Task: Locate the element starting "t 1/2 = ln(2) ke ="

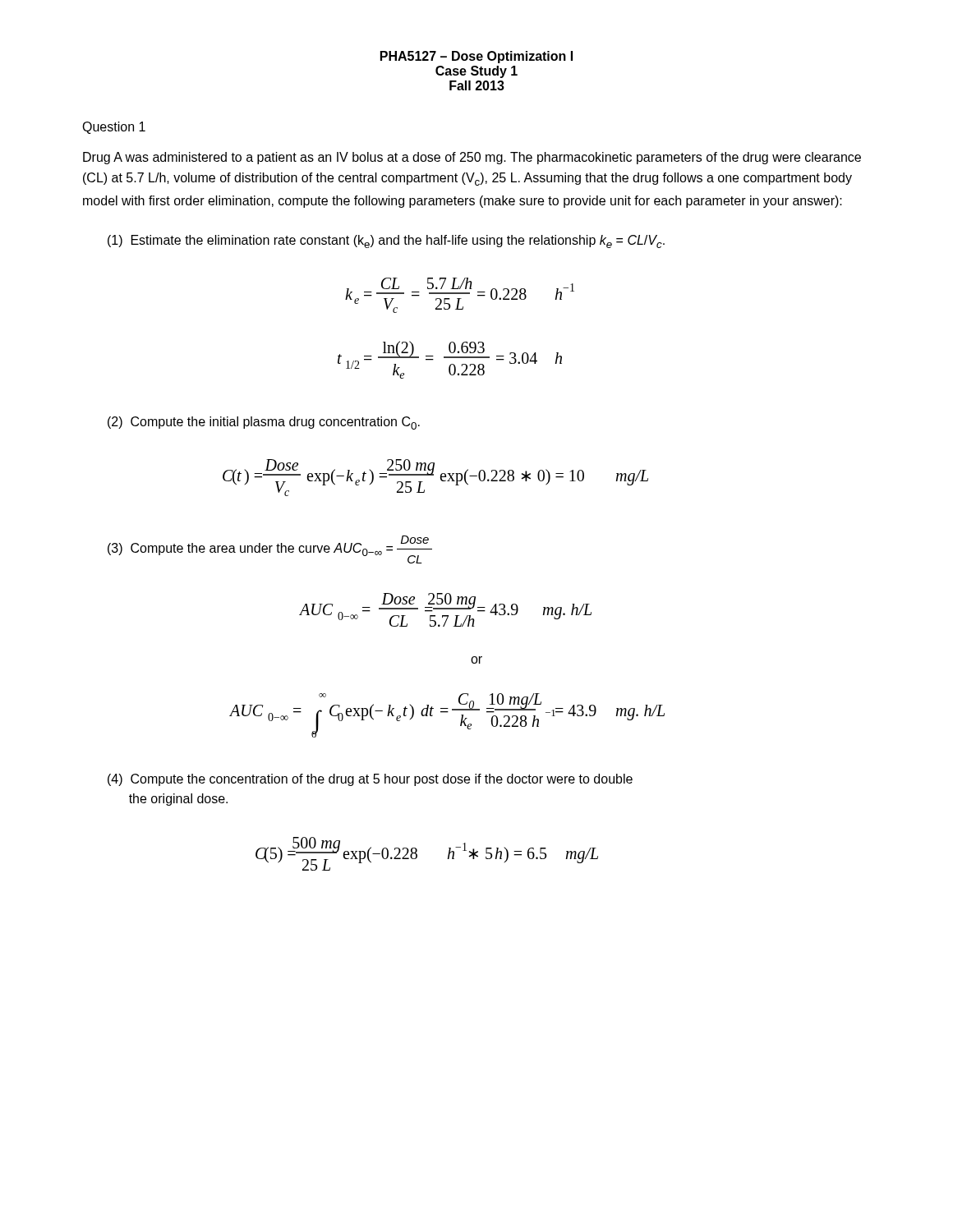Action: tap(476, 360)
